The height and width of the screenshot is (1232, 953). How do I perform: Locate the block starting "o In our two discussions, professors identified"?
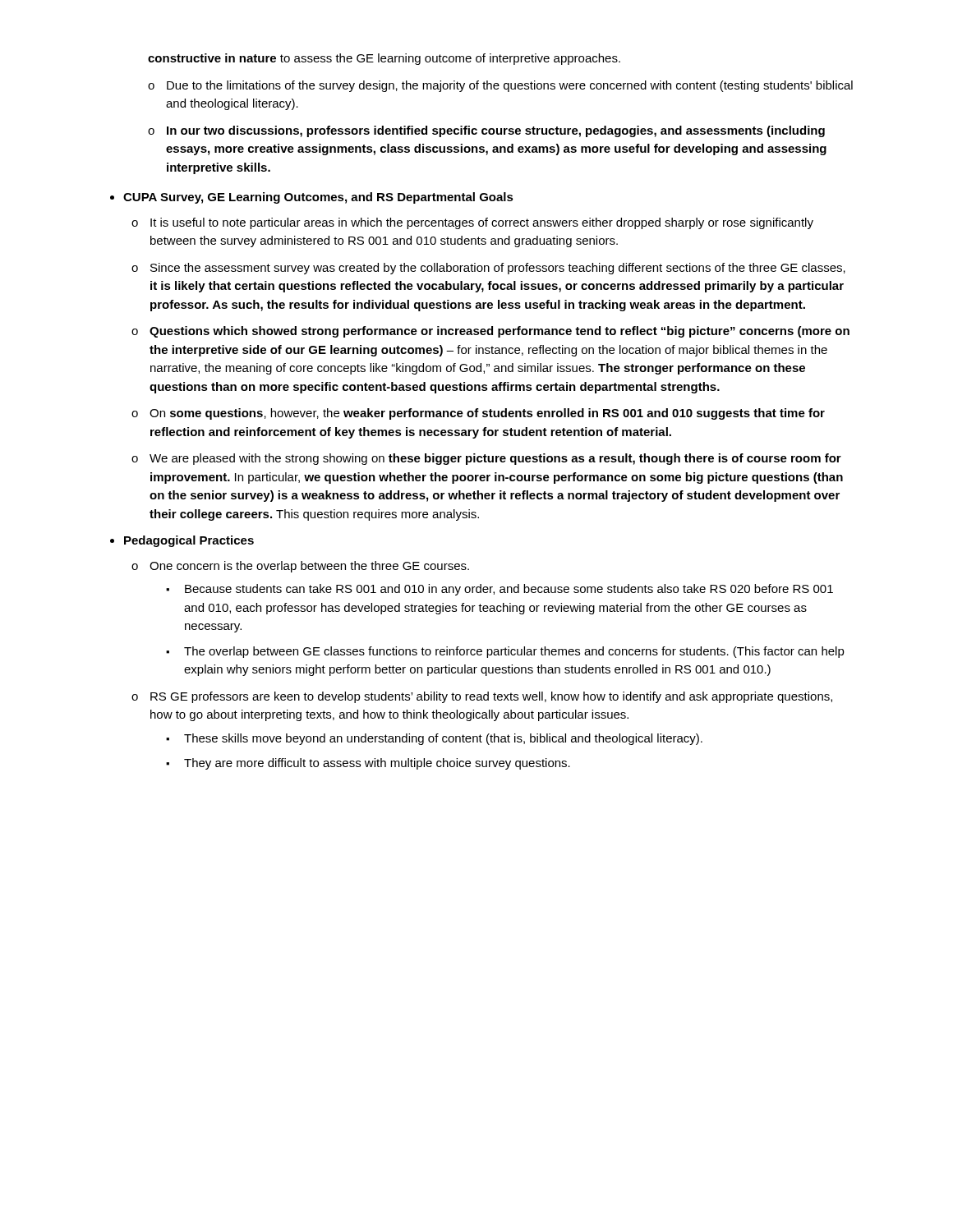pyautogui.click(x=487, y=147)
